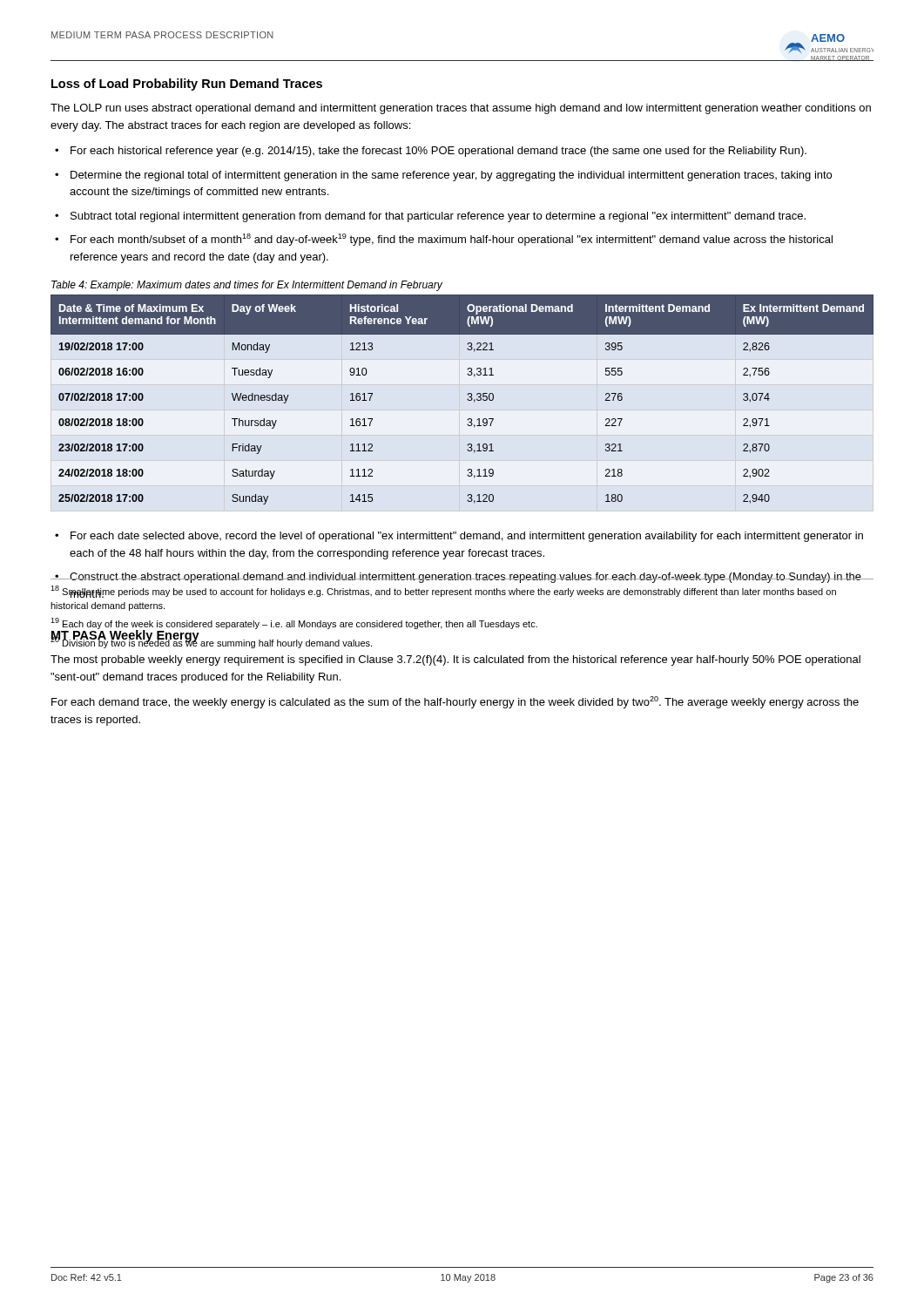
Task: Locate the block of text that opens with "For each month/subset"
Action: pos(452,247)
